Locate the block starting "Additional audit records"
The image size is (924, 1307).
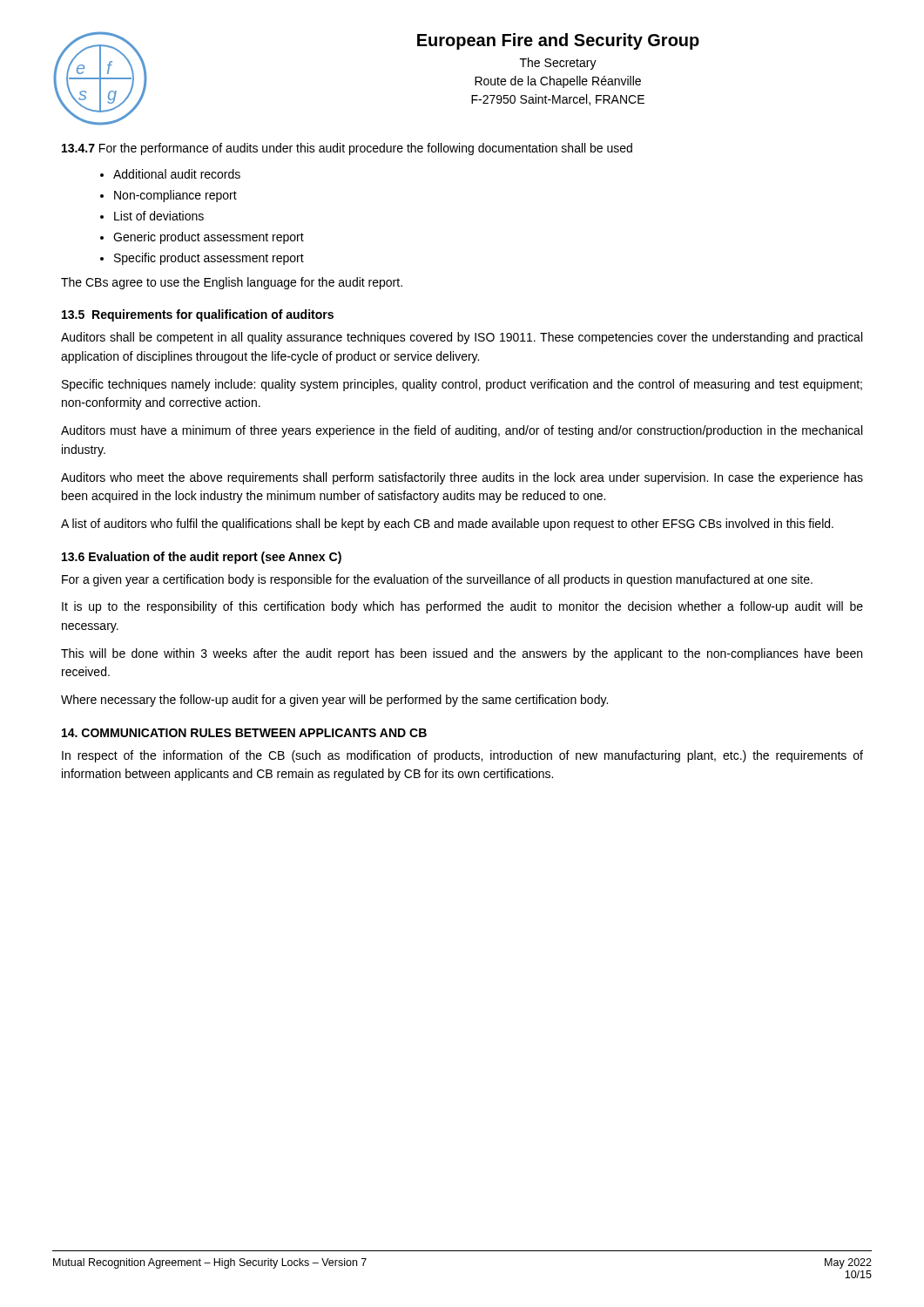(177, 174)
